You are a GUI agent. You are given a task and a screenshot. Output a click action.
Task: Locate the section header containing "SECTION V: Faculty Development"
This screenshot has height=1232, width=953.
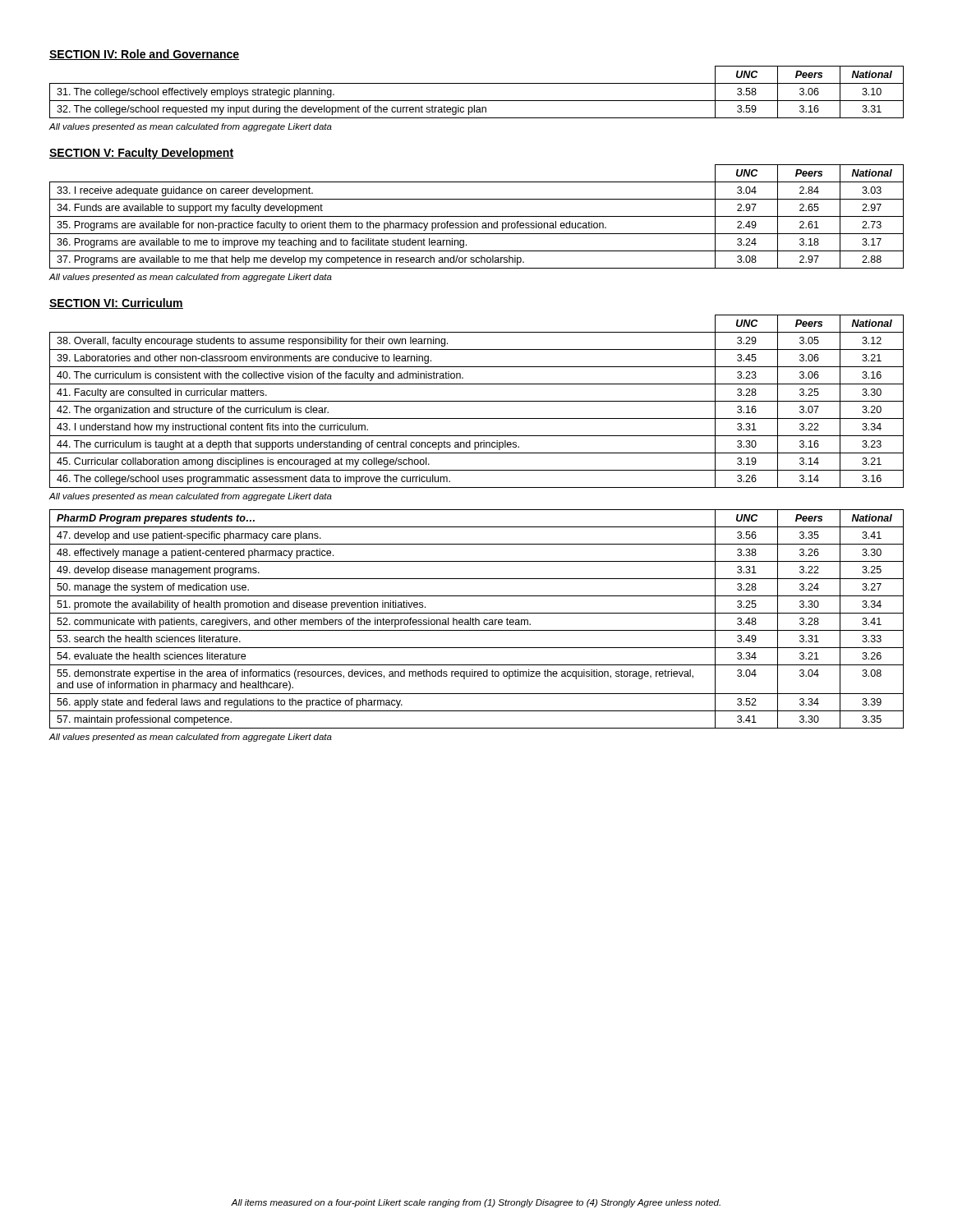point(141,153)
